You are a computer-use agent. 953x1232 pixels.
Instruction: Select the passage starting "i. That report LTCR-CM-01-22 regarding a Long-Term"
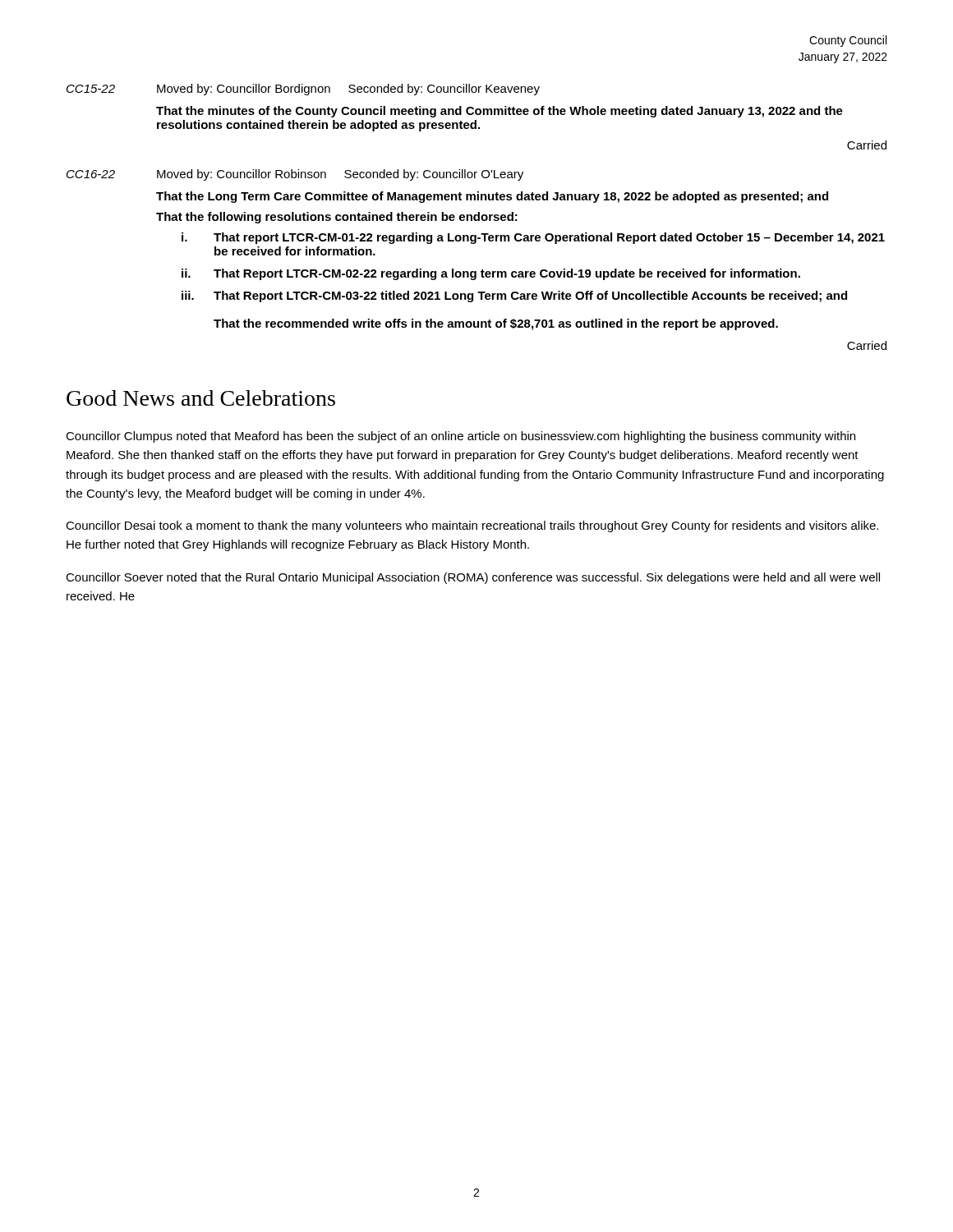pyautogui.click(x=534, y=244)
